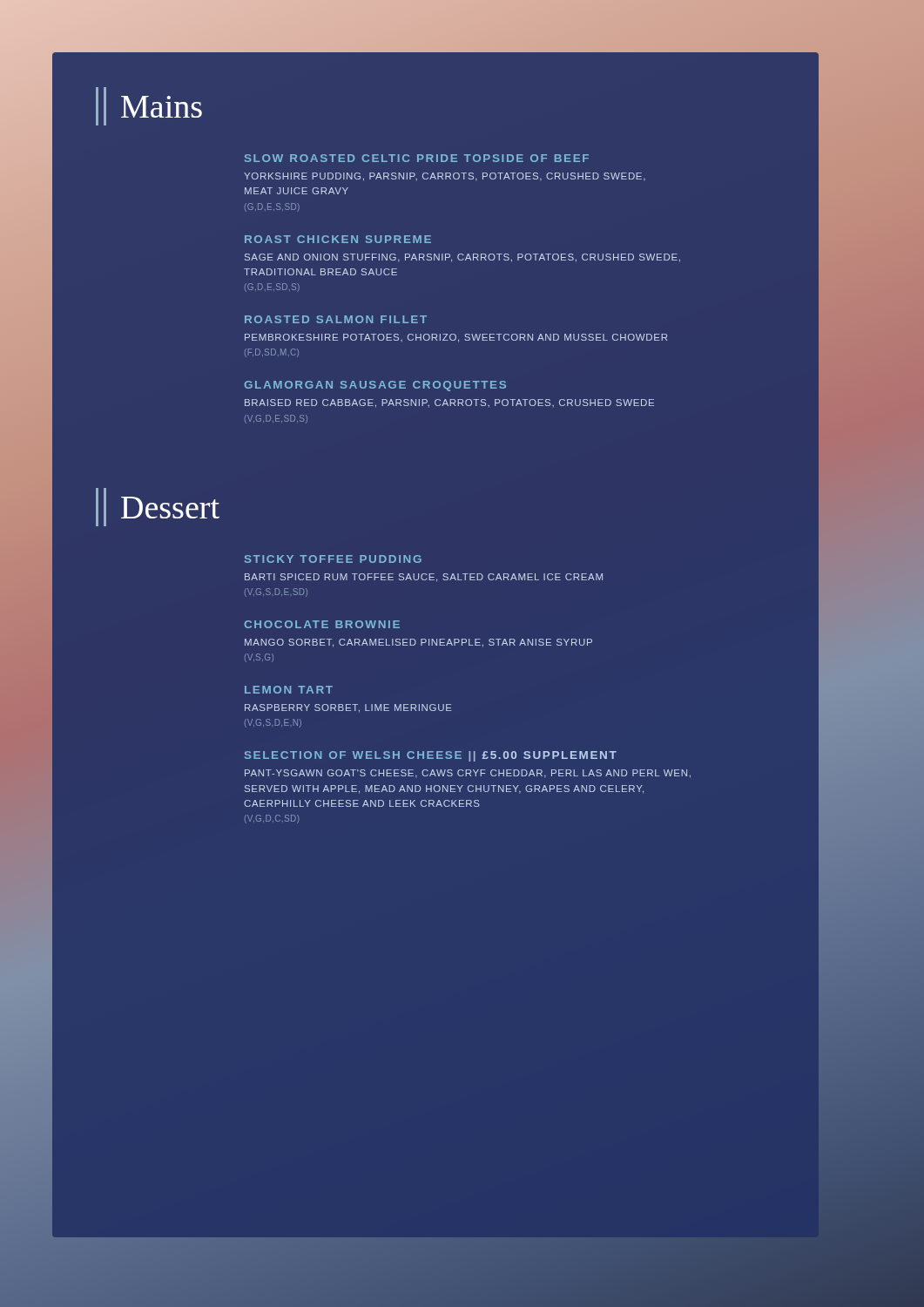Select the text starting "STICKY TOFFEE PUDDING BARTI SPICED RUM TOFFEE"
The image size is (924, 1307).
click(x=509, y=574)
